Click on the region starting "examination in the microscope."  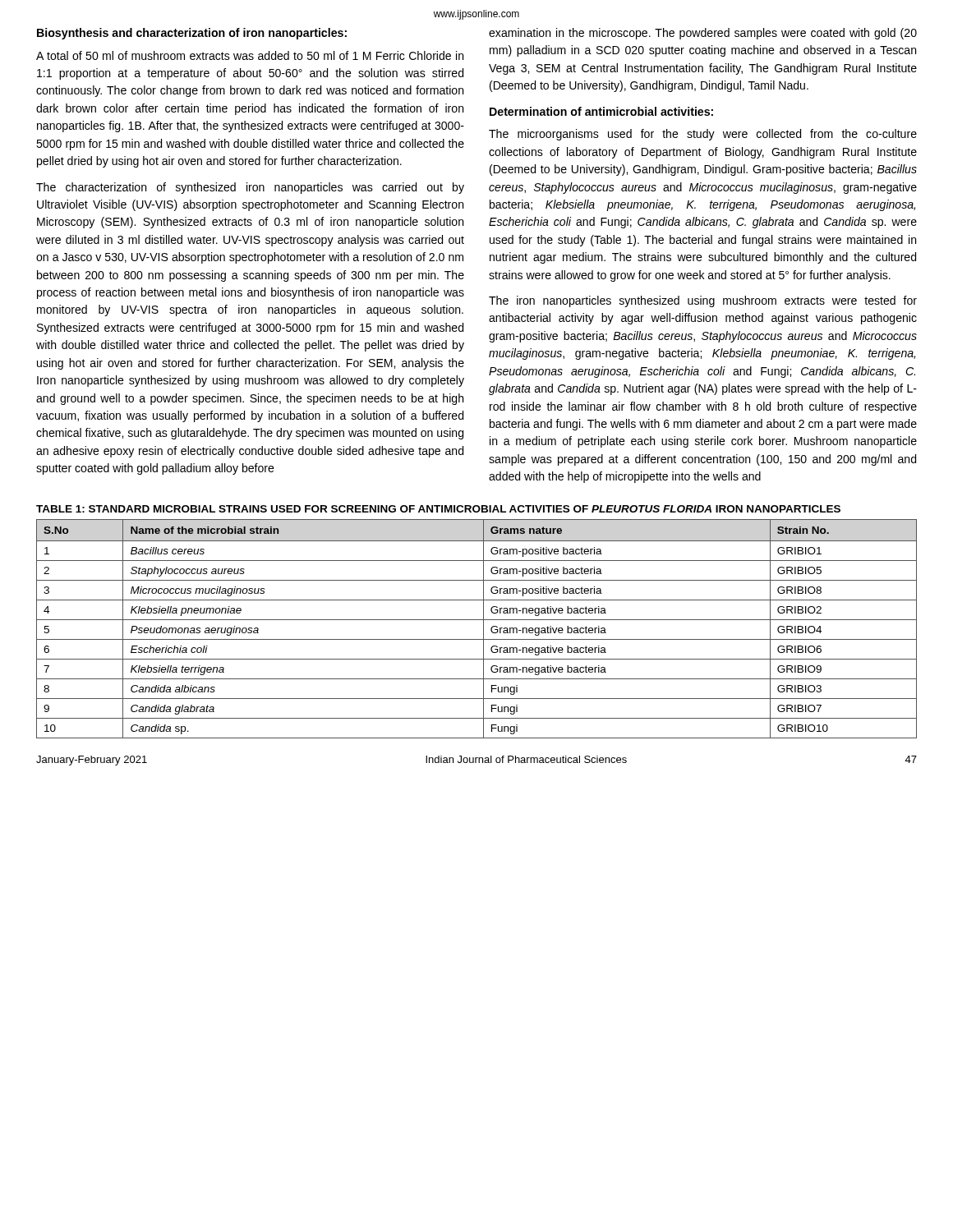click(x=703, y=60)
